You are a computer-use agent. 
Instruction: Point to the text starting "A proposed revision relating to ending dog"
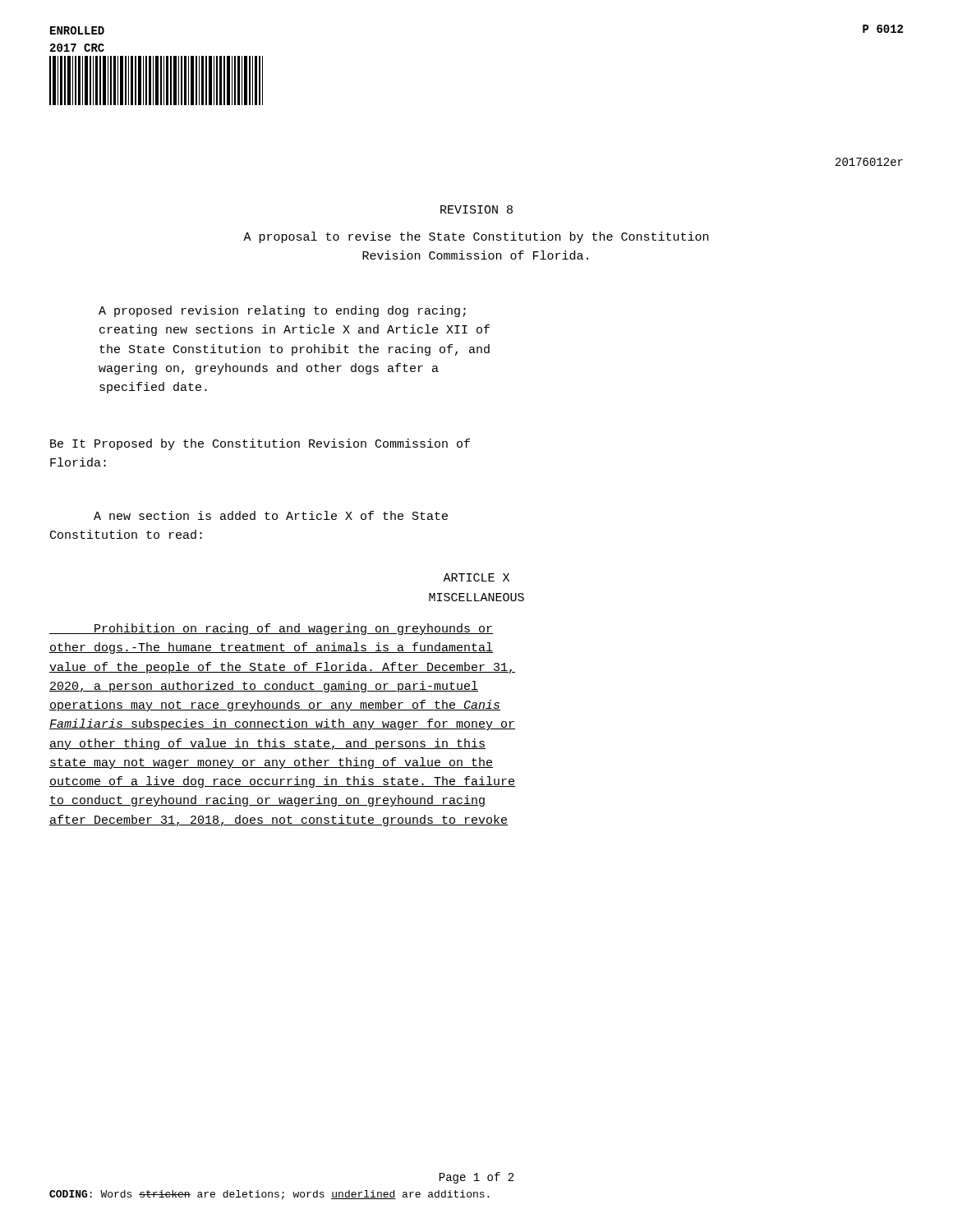[295, 350]
